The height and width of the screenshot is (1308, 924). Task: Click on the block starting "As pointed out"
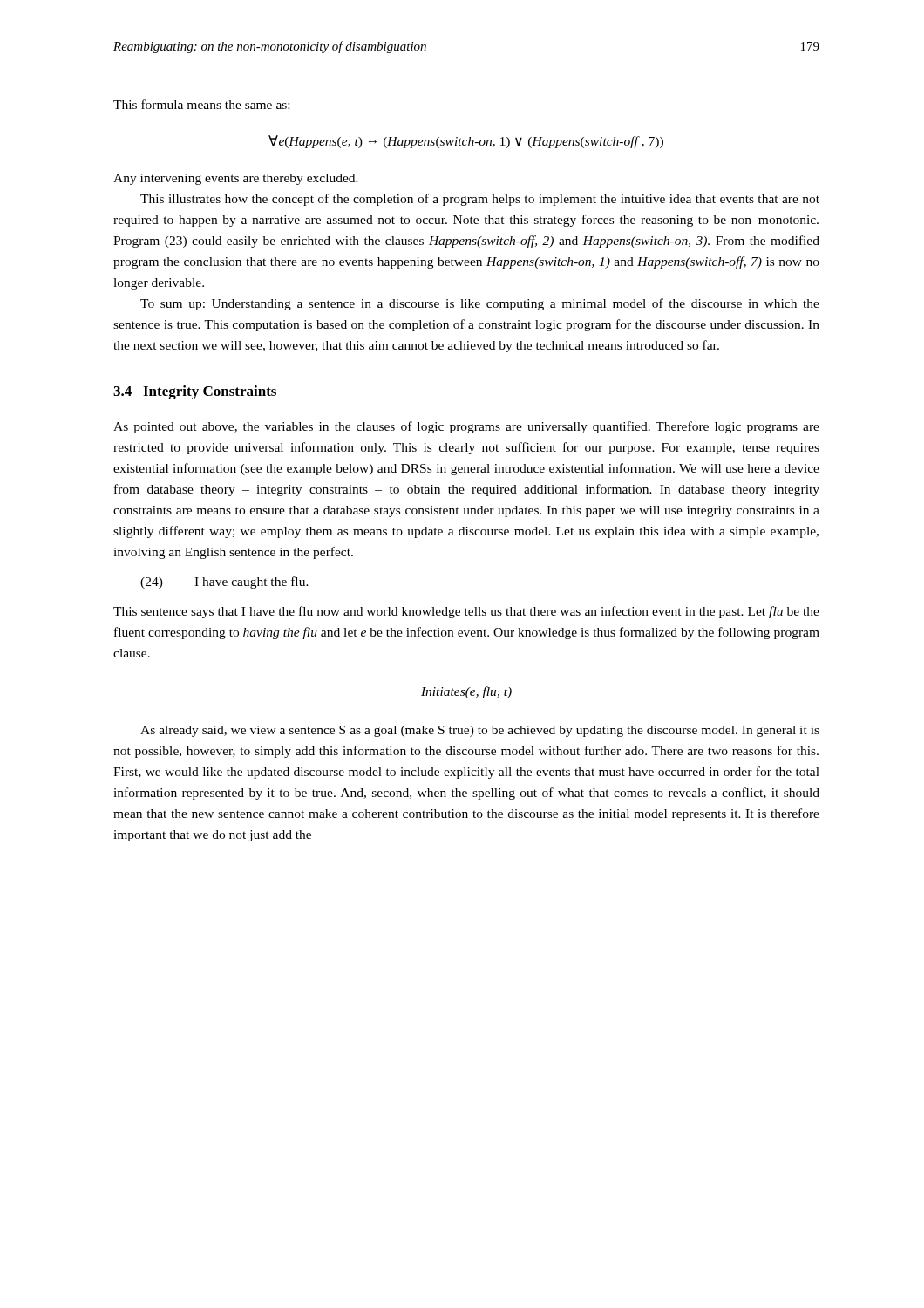[x=466, y=489]
